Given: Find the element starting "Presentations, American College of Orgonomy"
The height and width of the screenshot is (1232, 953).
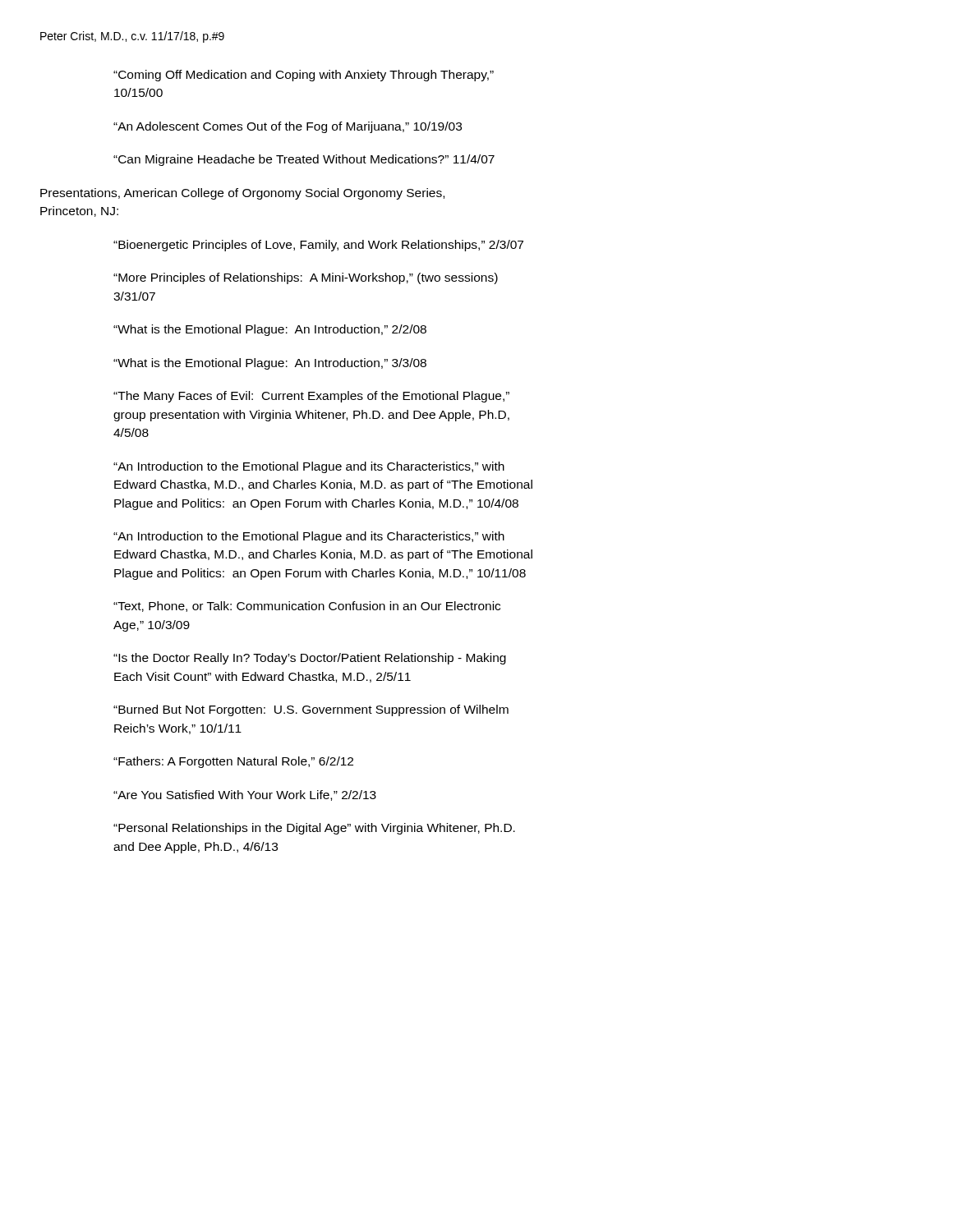Looking at the screenshot, I should pyautogui.click(x=243, y=202).
